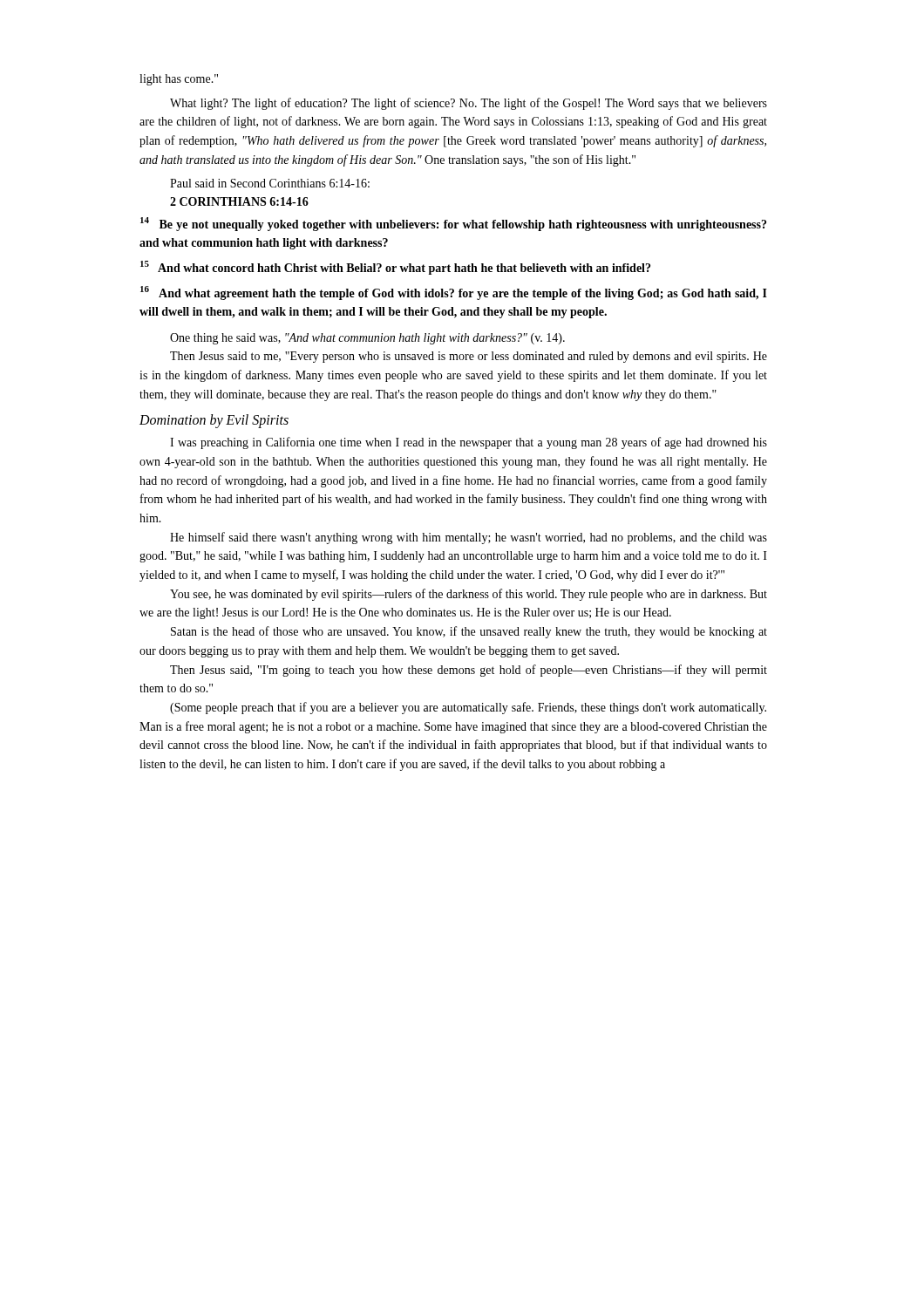Point to "light has come.""

click(x=179, y=79)
